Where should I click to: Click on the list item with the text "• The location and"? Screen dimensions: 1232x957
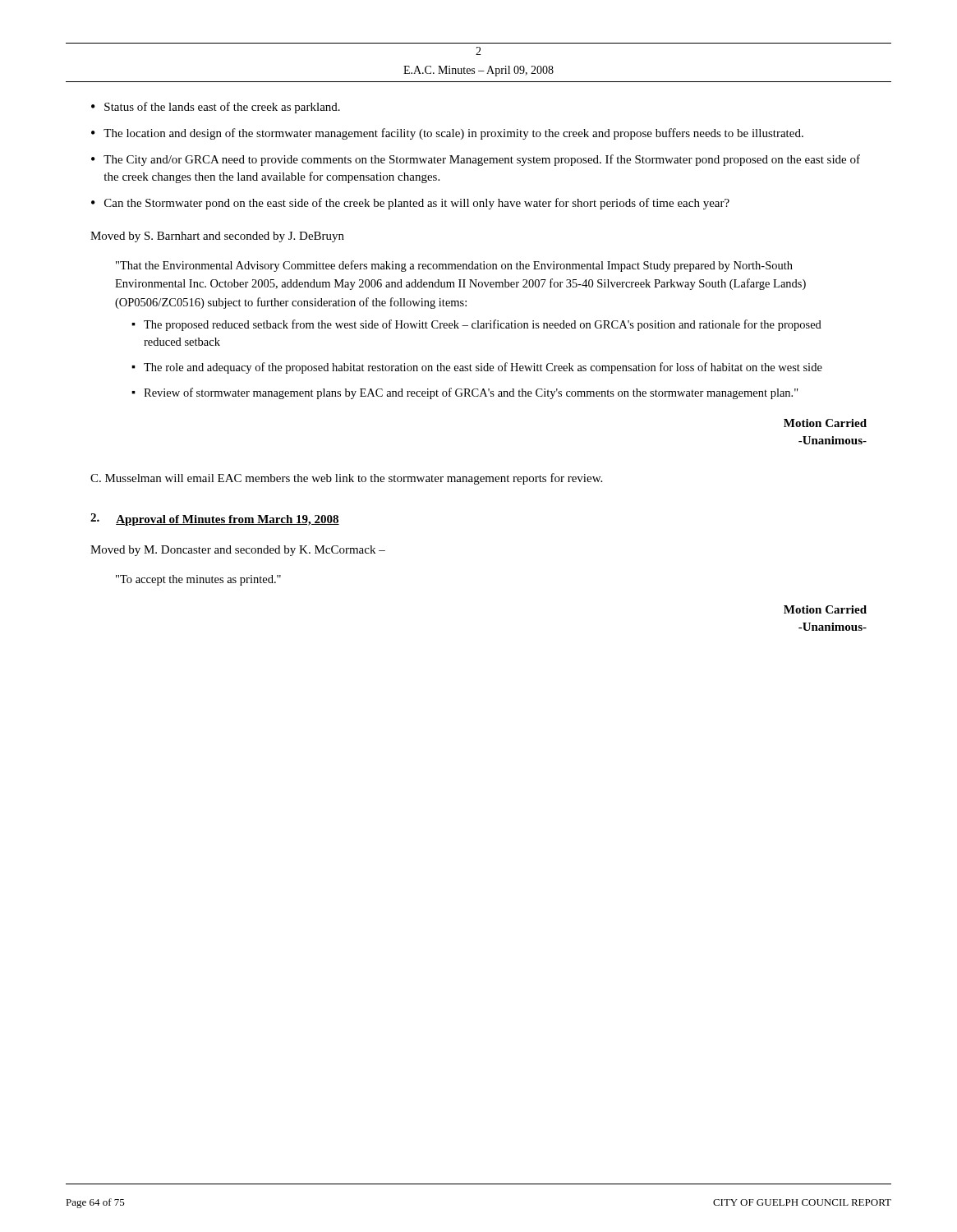(x=478, y=134)
